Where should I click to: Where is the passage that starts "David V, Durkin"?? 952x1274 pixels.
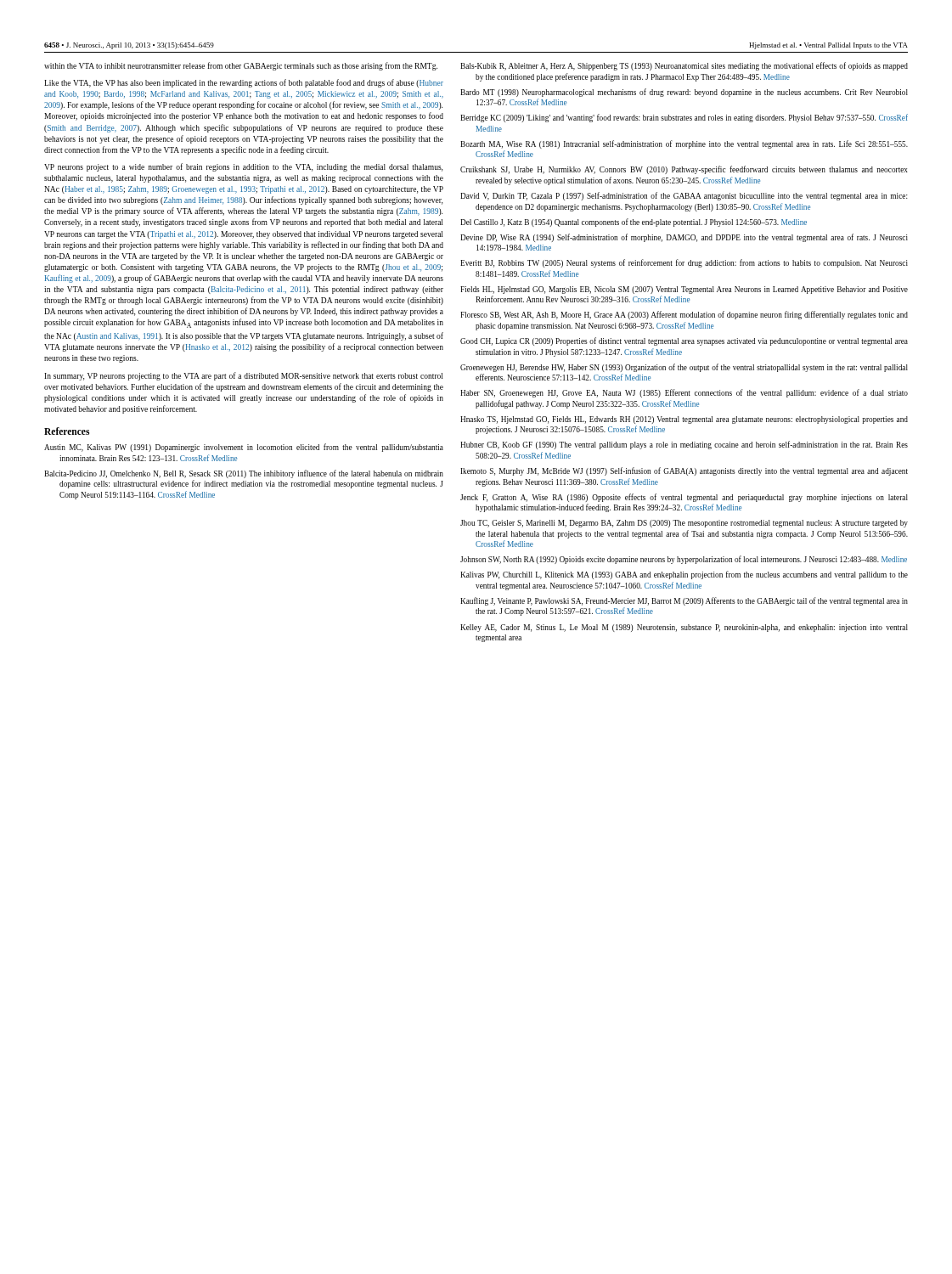point(684,201)
